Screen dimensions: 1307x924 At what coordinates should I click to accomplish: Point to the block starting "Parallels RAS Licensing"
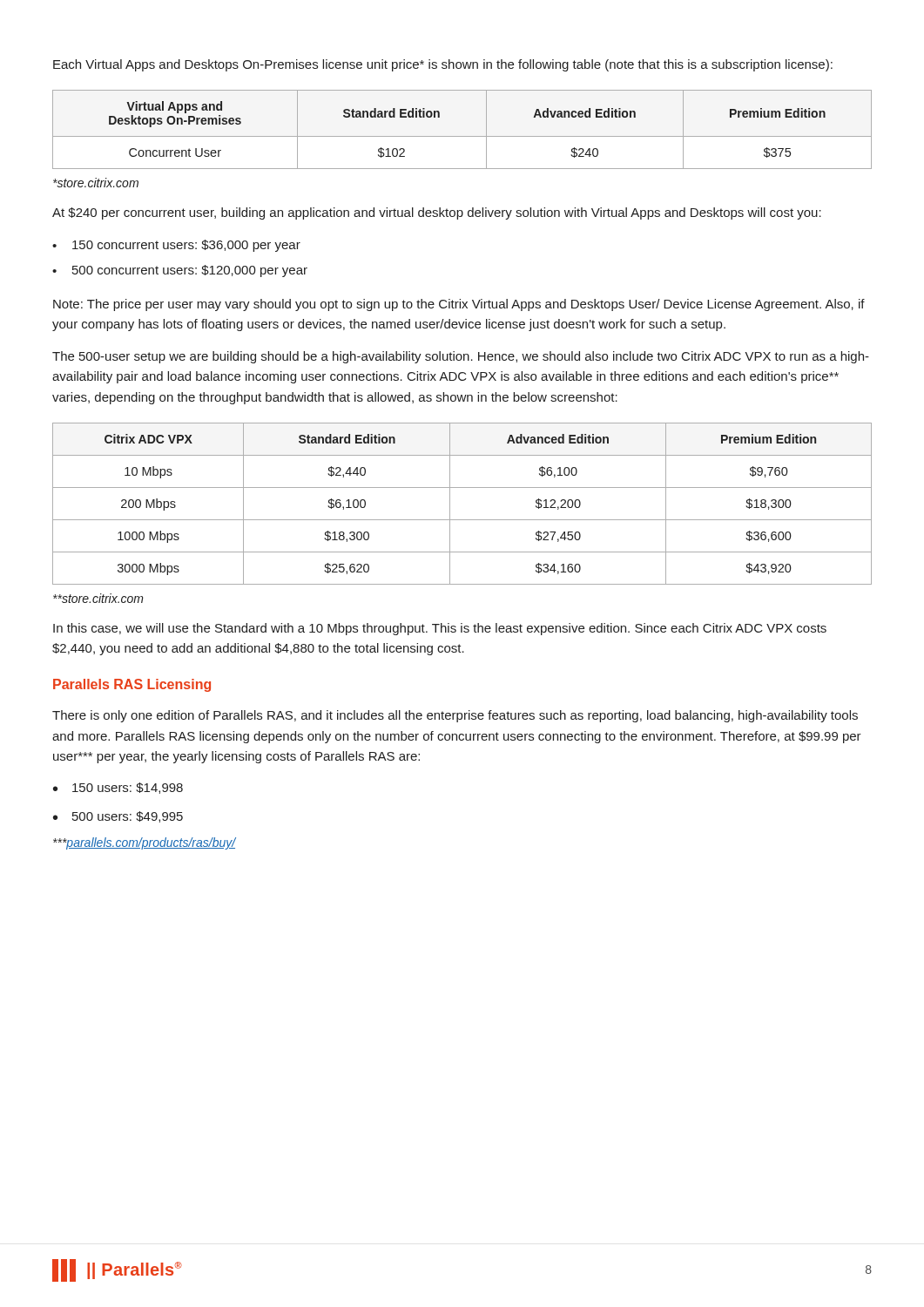[132, 685]
